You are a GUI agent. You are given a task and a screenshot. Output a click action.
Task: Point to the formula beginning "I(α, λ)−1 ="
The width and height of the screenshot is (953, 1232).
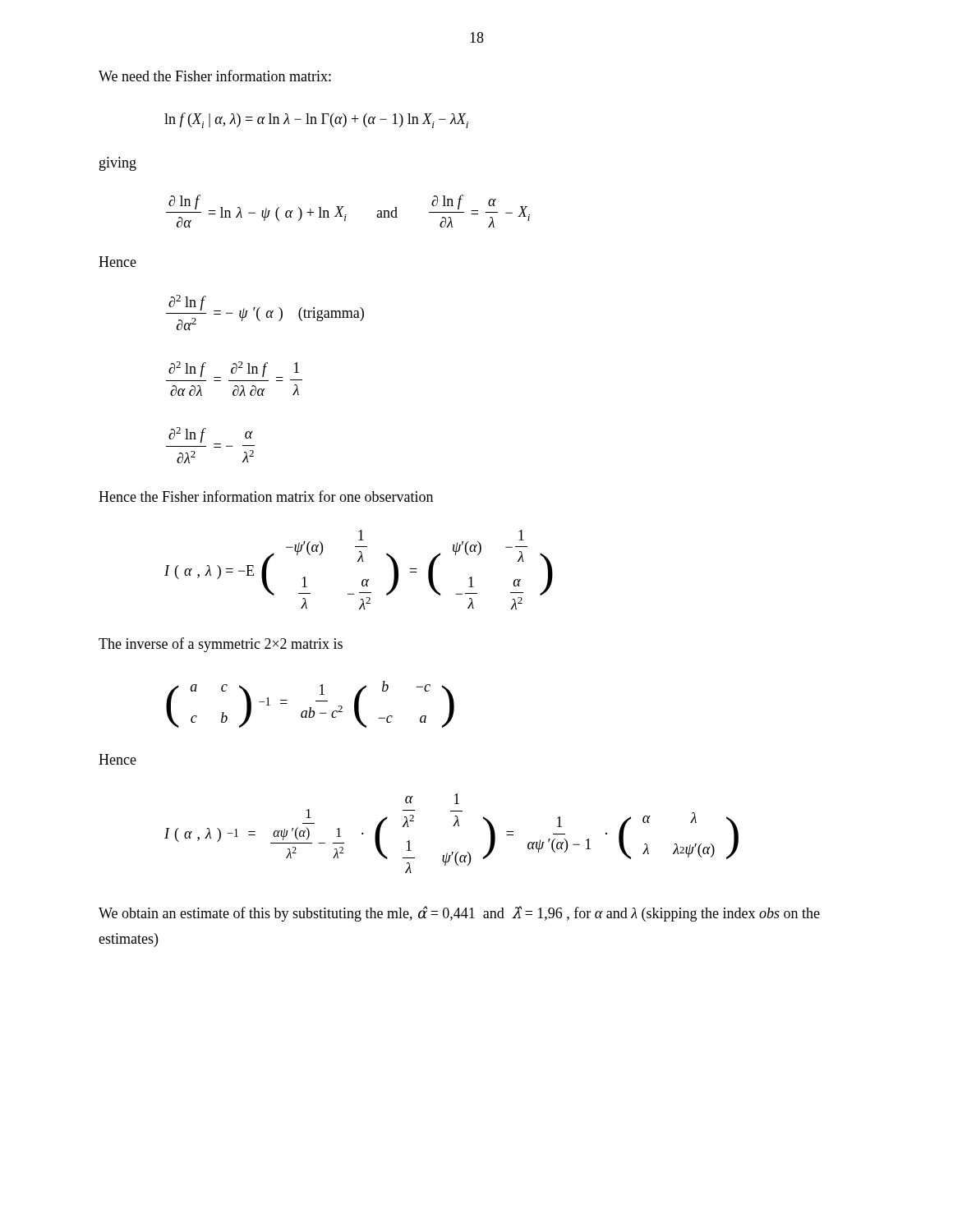coord(509,834)
